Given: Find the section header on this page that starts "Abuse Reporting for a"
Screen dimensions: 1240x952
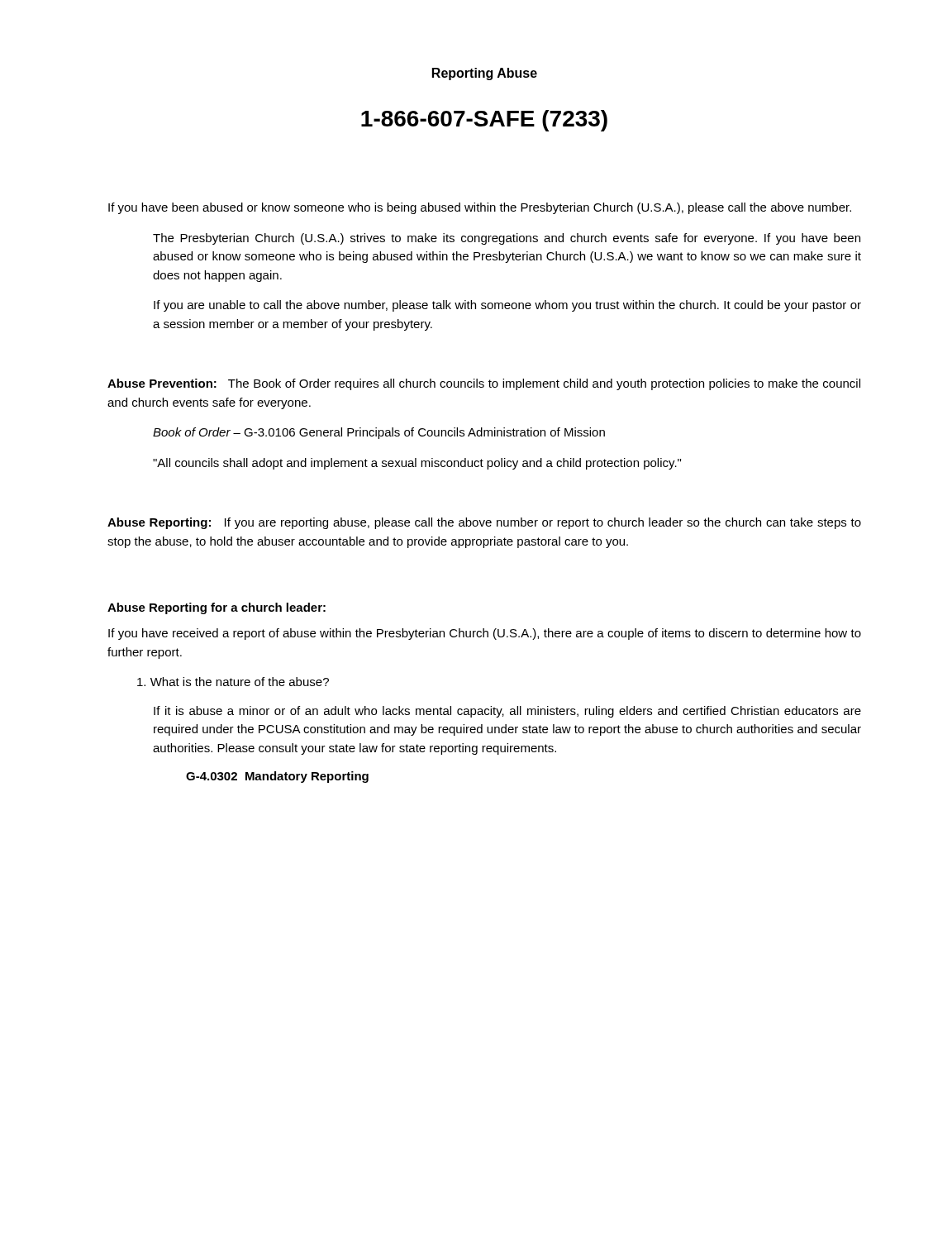Looking at the screenshot, I should pos(217,607).
